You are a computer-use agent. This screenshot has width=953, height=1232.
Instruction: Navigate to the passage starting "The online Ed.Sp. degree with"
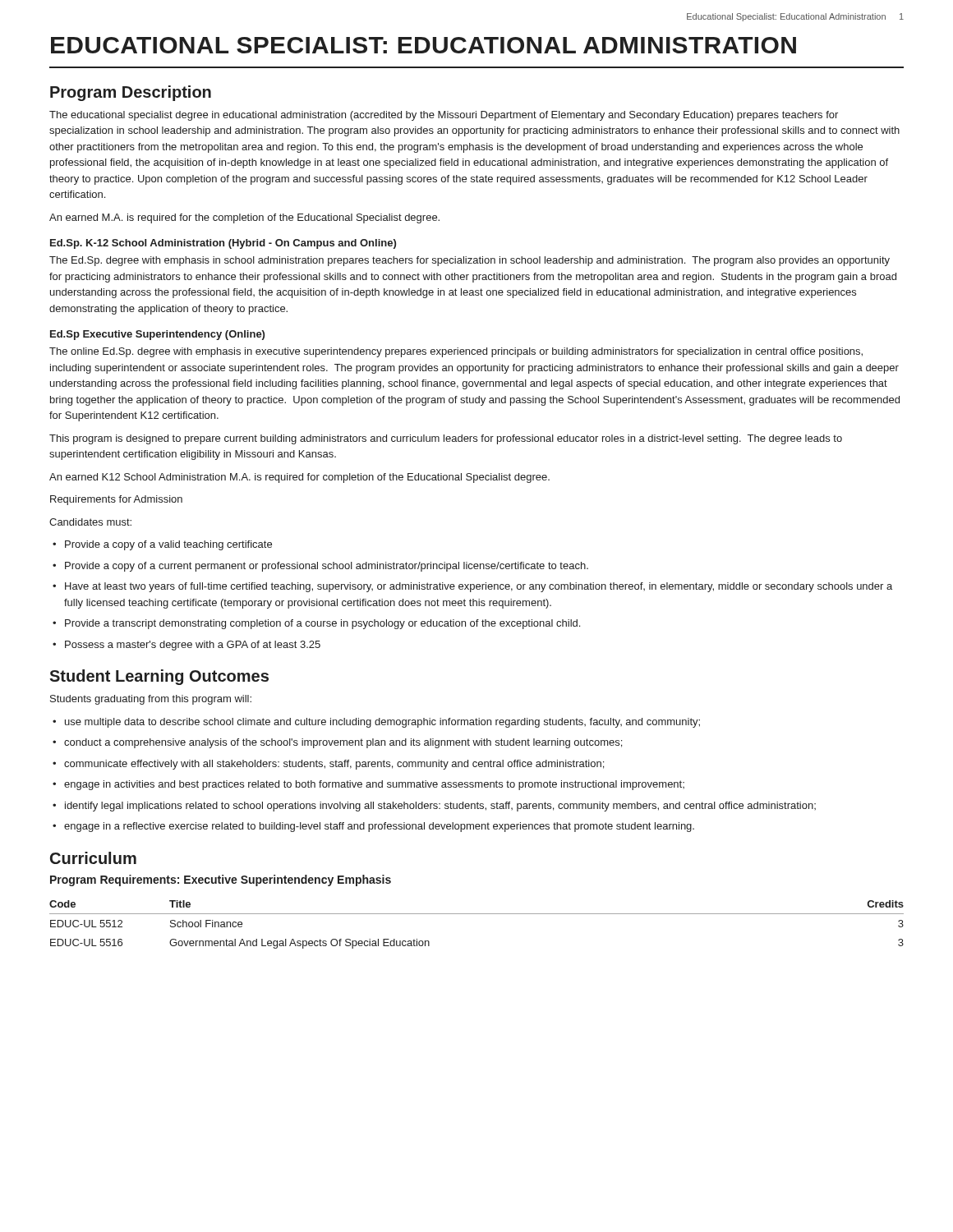pyautogui.click(x=476, y=383)
